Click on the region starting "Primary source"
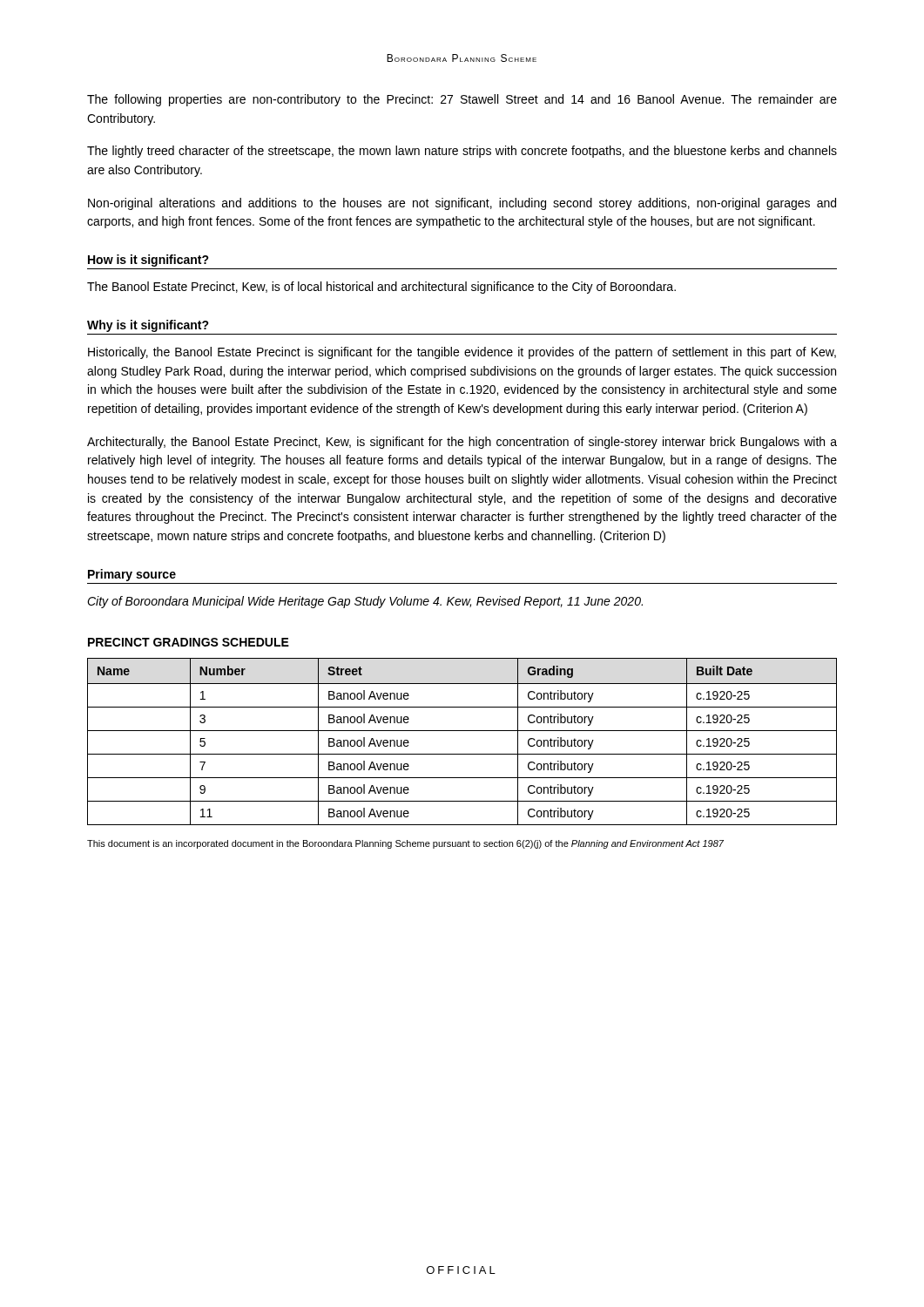The width and height of the screenshot is (924, 1307). tap(131, 574)
